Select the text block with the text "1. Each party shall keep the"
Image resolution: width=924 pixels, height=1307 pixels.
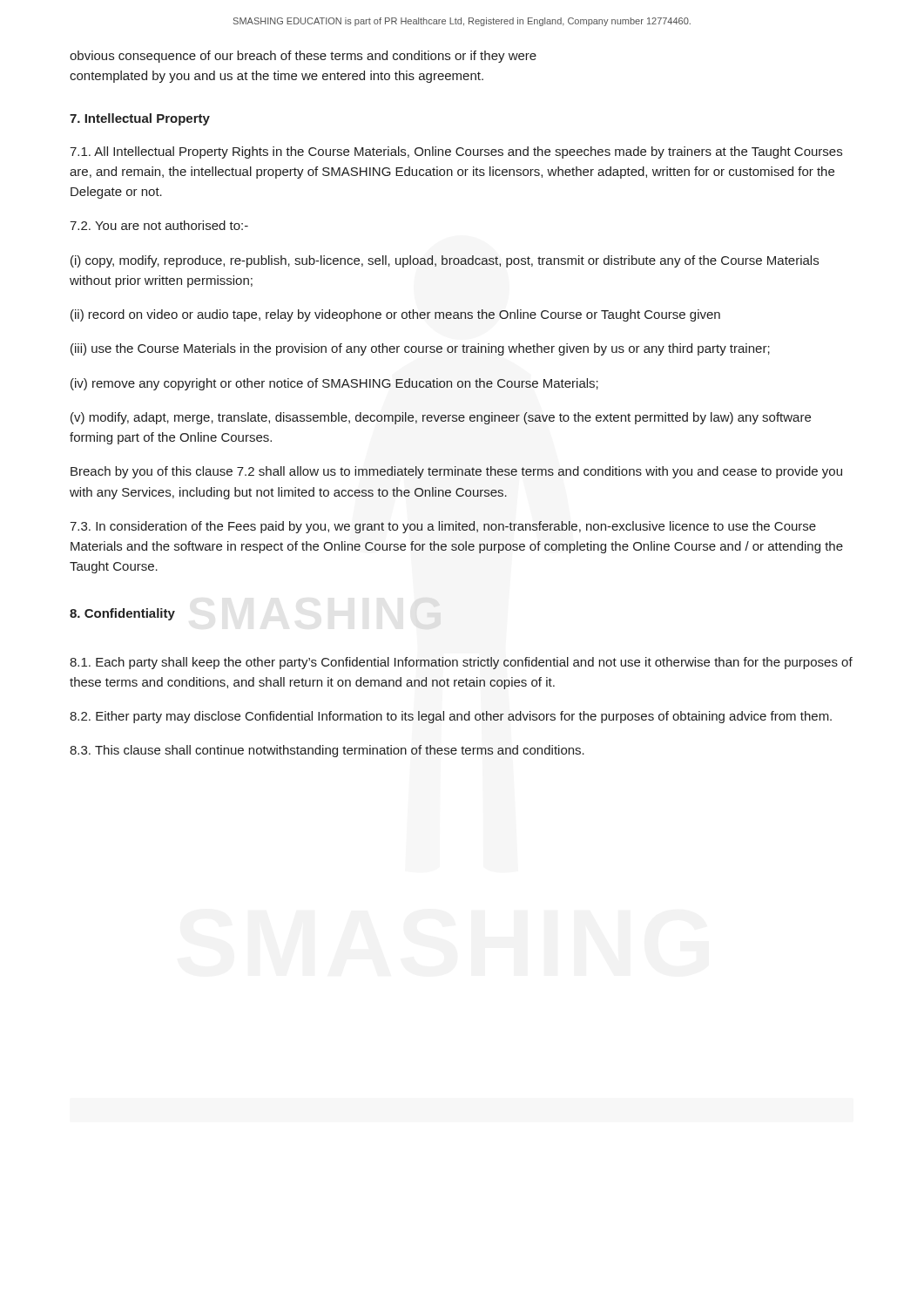click(461, 671)
